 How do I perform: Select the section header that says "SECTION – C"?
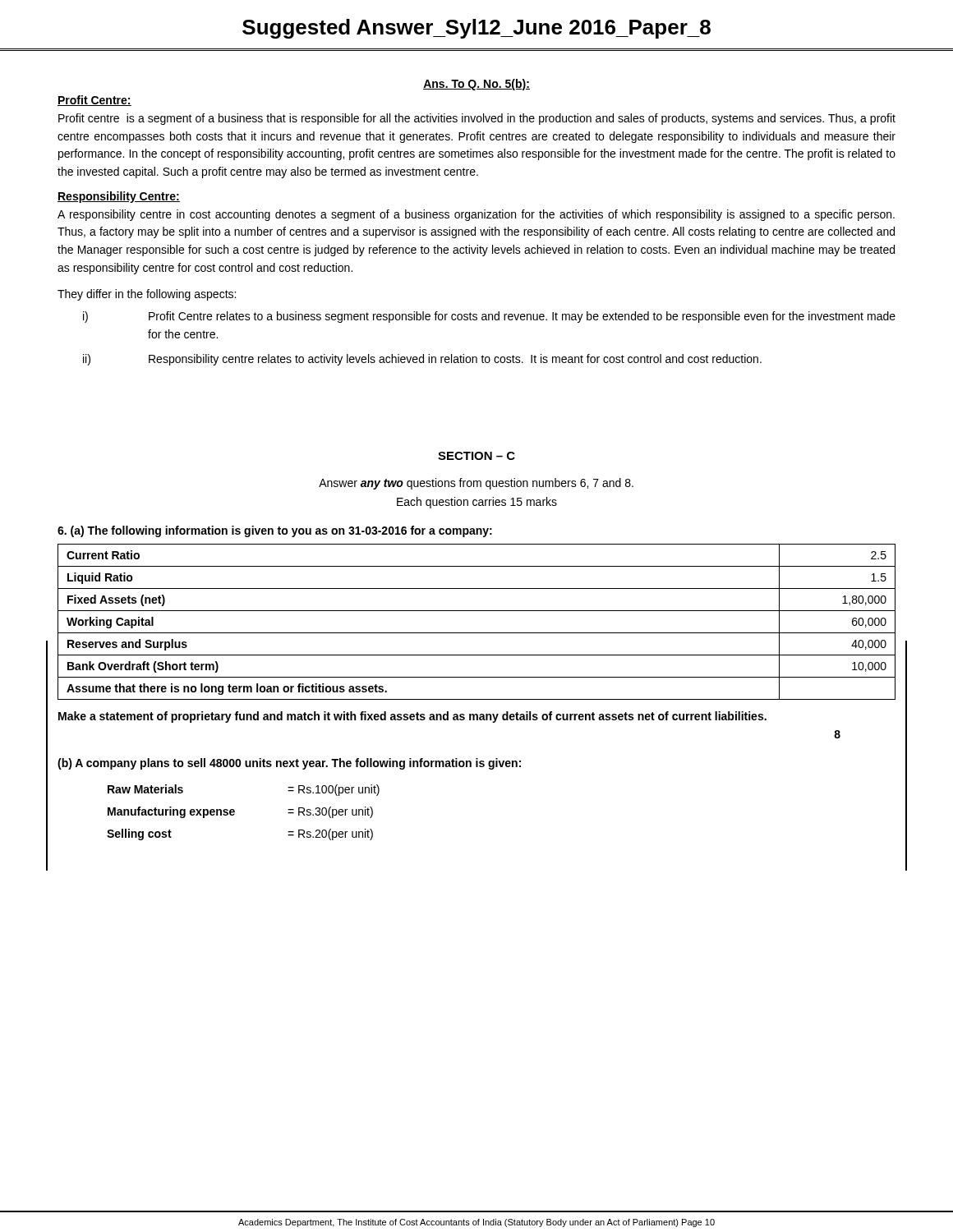pos(476,456)
